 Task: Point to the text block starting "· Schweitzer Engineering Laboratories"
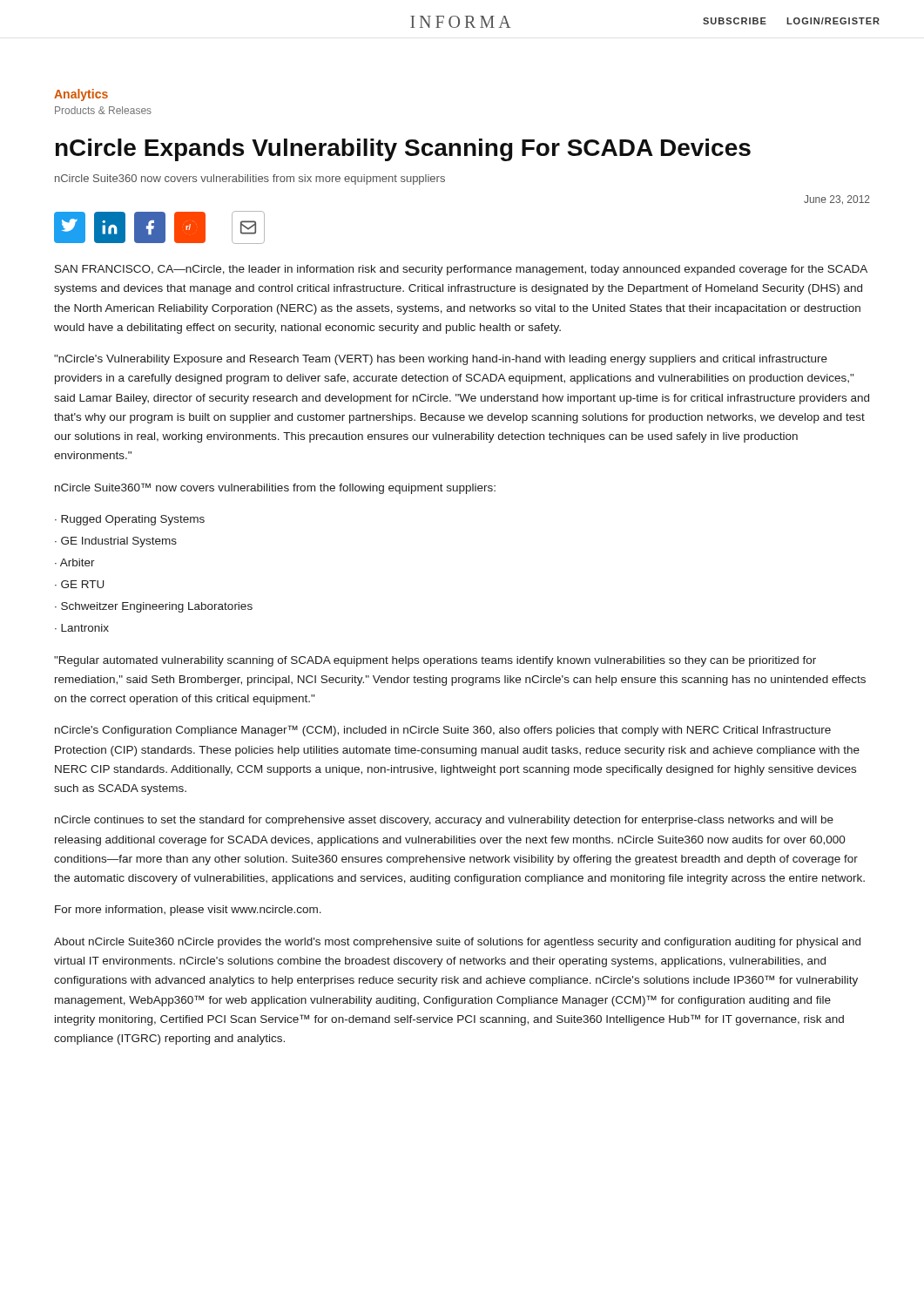[x=153, y=606]
